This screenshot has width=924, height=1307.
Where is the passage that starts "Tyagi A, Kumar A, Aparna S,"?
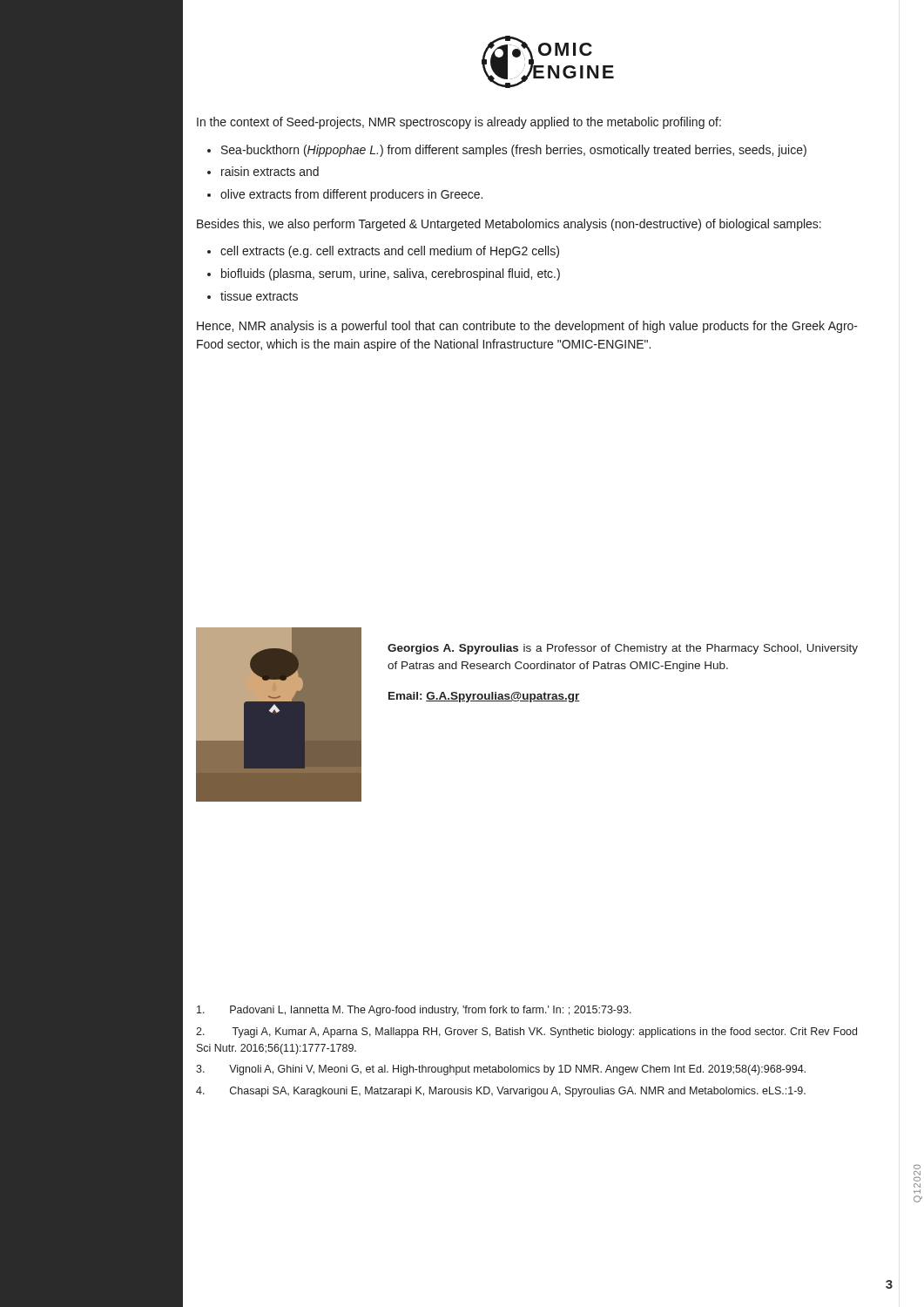[527, 1040]
